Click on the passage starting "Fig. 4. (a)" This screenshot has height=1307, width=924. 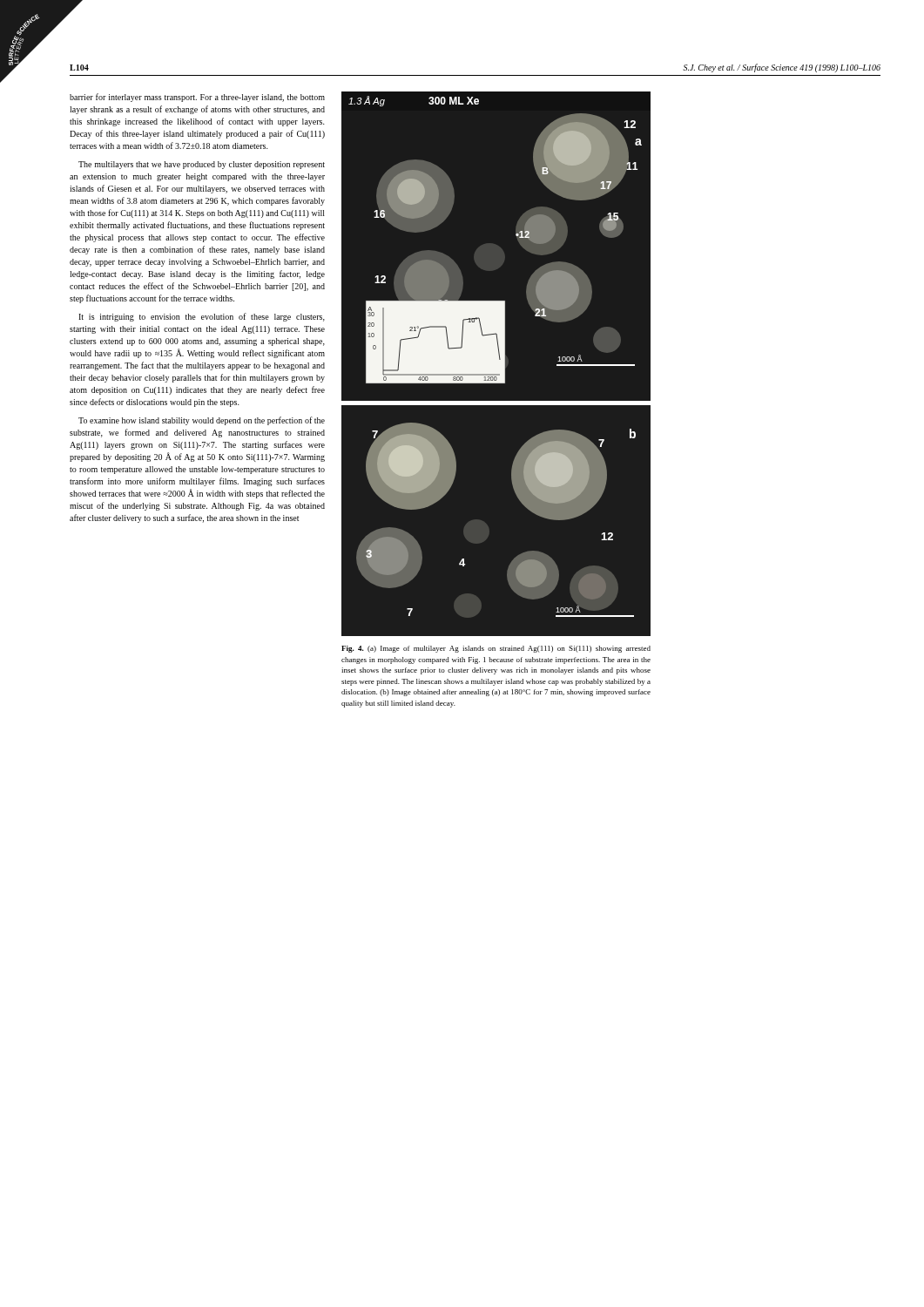coord(496,676)
